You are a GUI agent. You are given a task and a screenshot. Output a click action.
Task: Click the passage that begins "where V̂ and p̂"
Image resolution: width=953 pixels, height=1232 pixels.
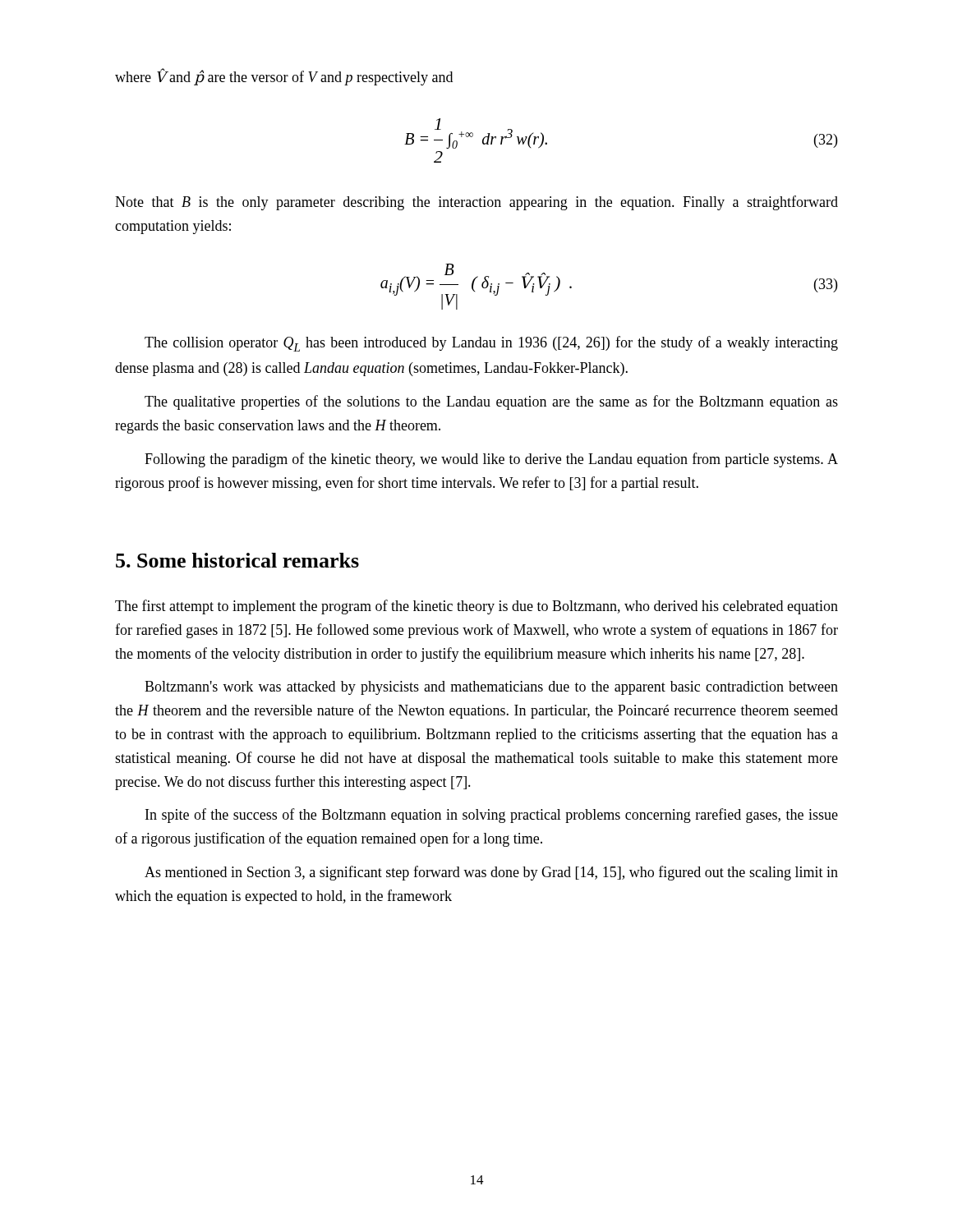tap(284, 77)
